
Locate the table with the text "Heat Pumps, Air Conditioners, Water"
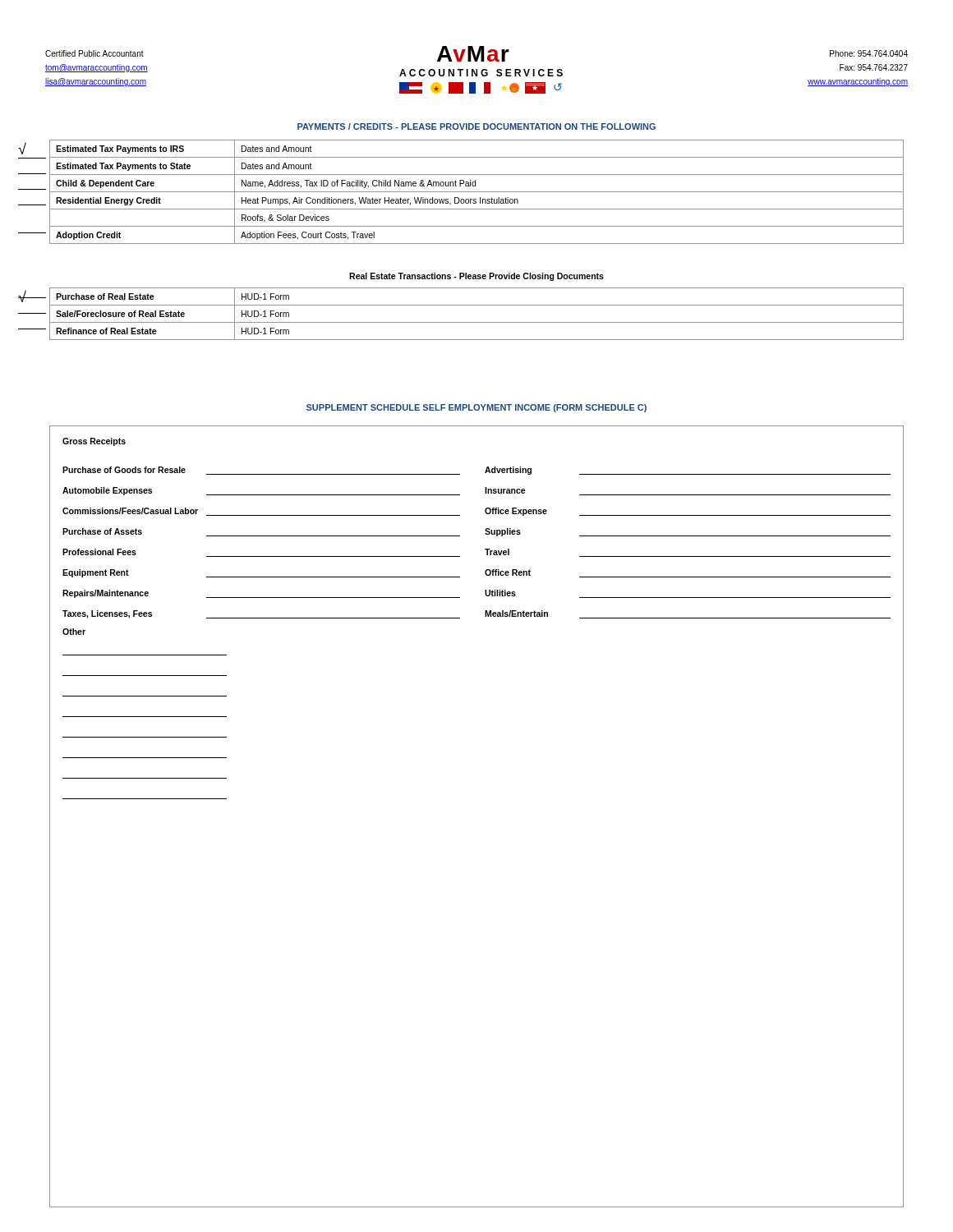pos(476,192)
